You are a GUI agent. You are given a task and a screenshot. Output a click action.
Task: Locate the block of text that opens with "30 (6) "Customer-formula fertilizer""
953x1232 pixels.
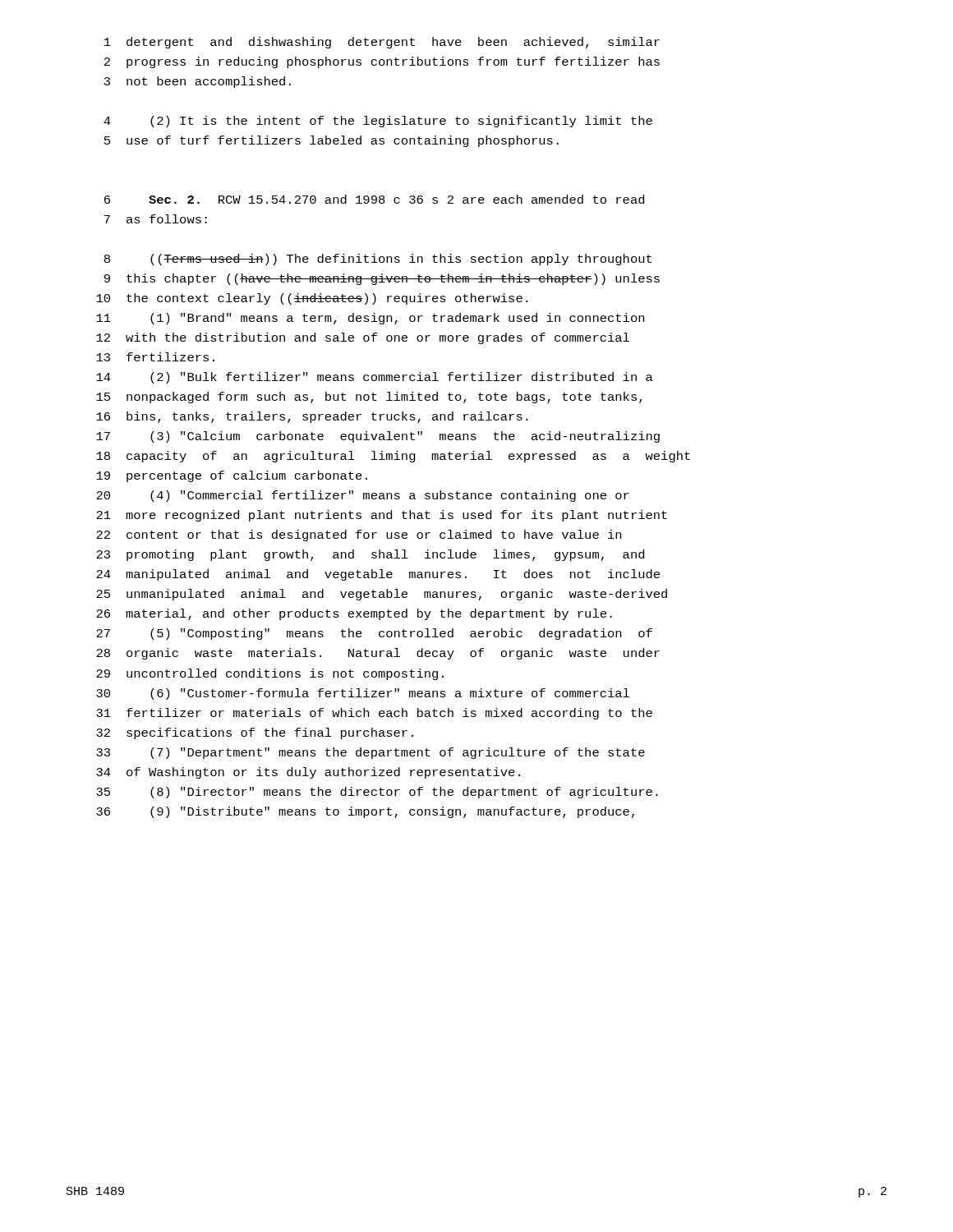(x=476, y=713)
